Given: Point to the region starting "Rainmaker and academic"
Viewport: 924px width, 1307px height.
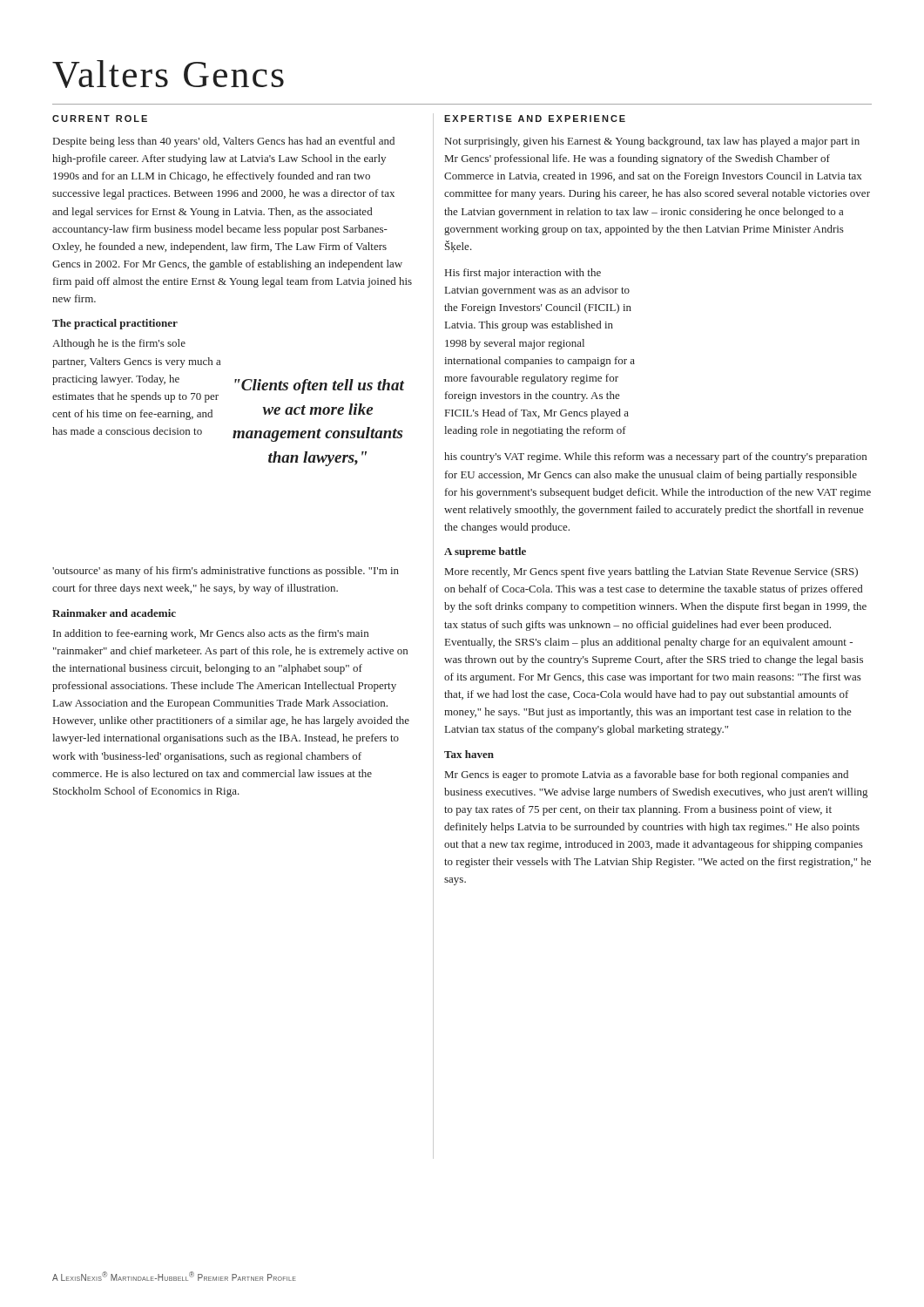Looking at the screenshot, I should pyautogui.click(x=114, y=613).
